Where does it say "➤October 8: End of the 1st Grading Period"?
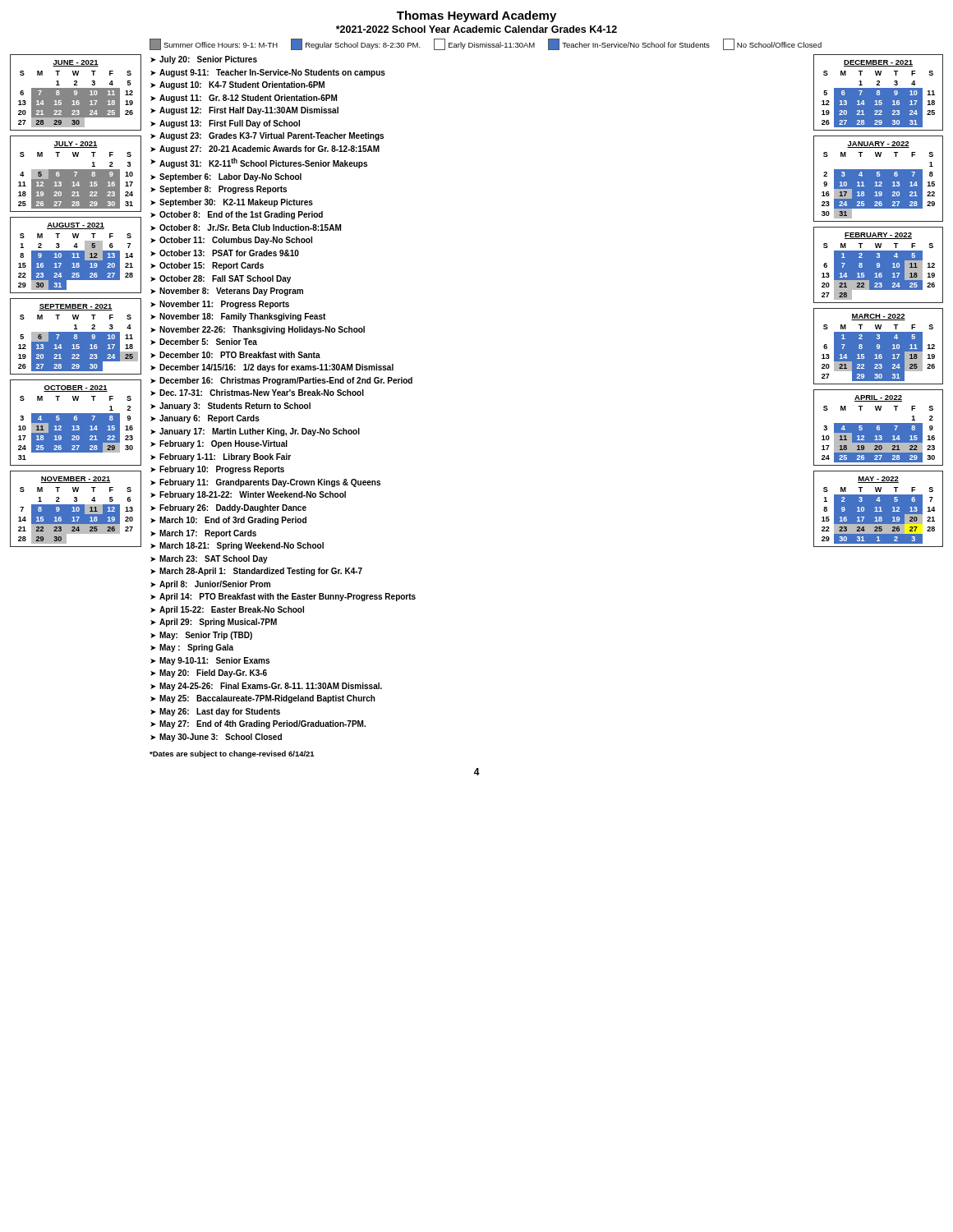This screenshot has width=953, height=1232. click(x=237, y=215)
